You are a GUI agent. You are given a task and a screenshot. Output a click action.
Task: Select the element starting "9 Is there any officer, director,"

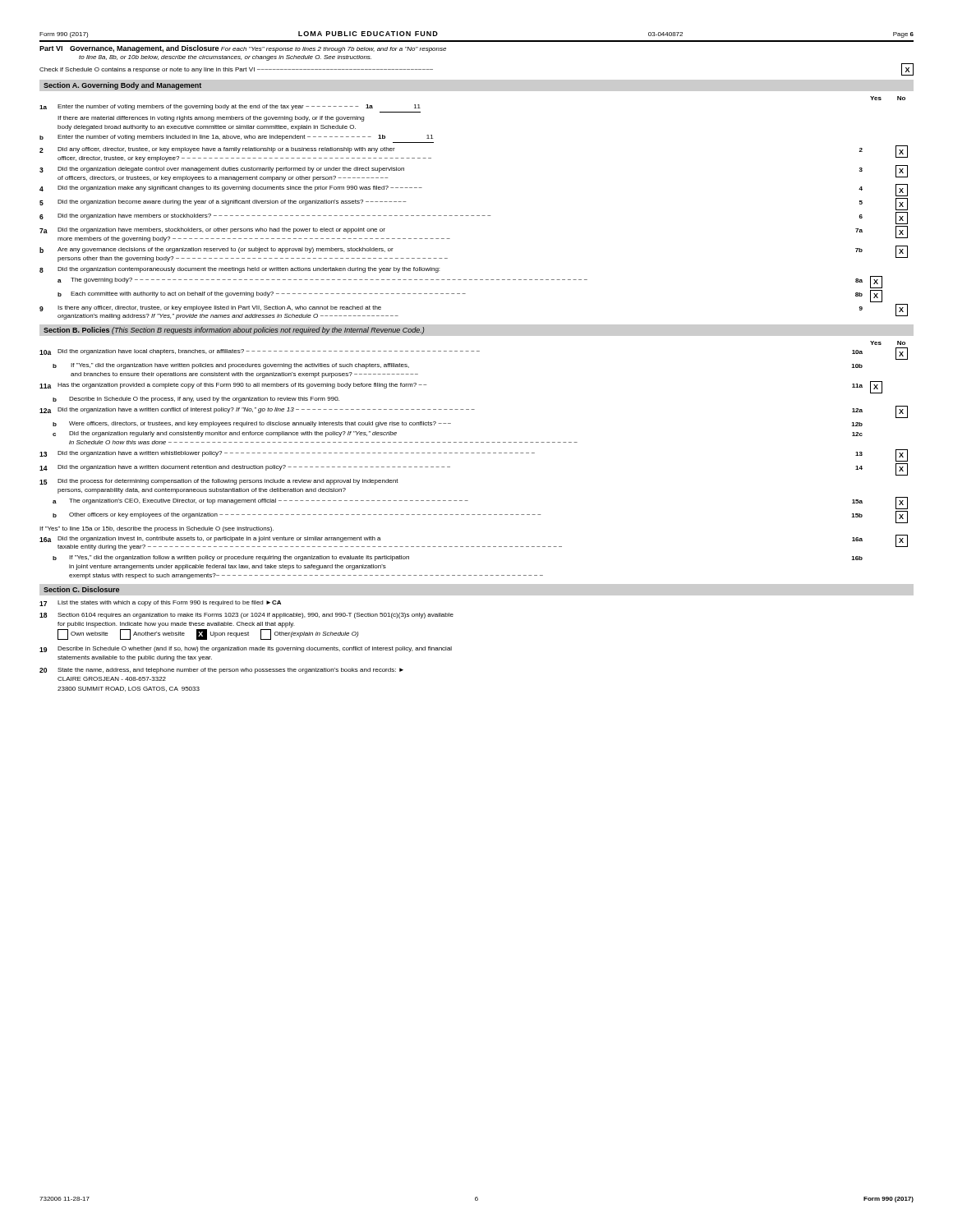coord(214,309)
